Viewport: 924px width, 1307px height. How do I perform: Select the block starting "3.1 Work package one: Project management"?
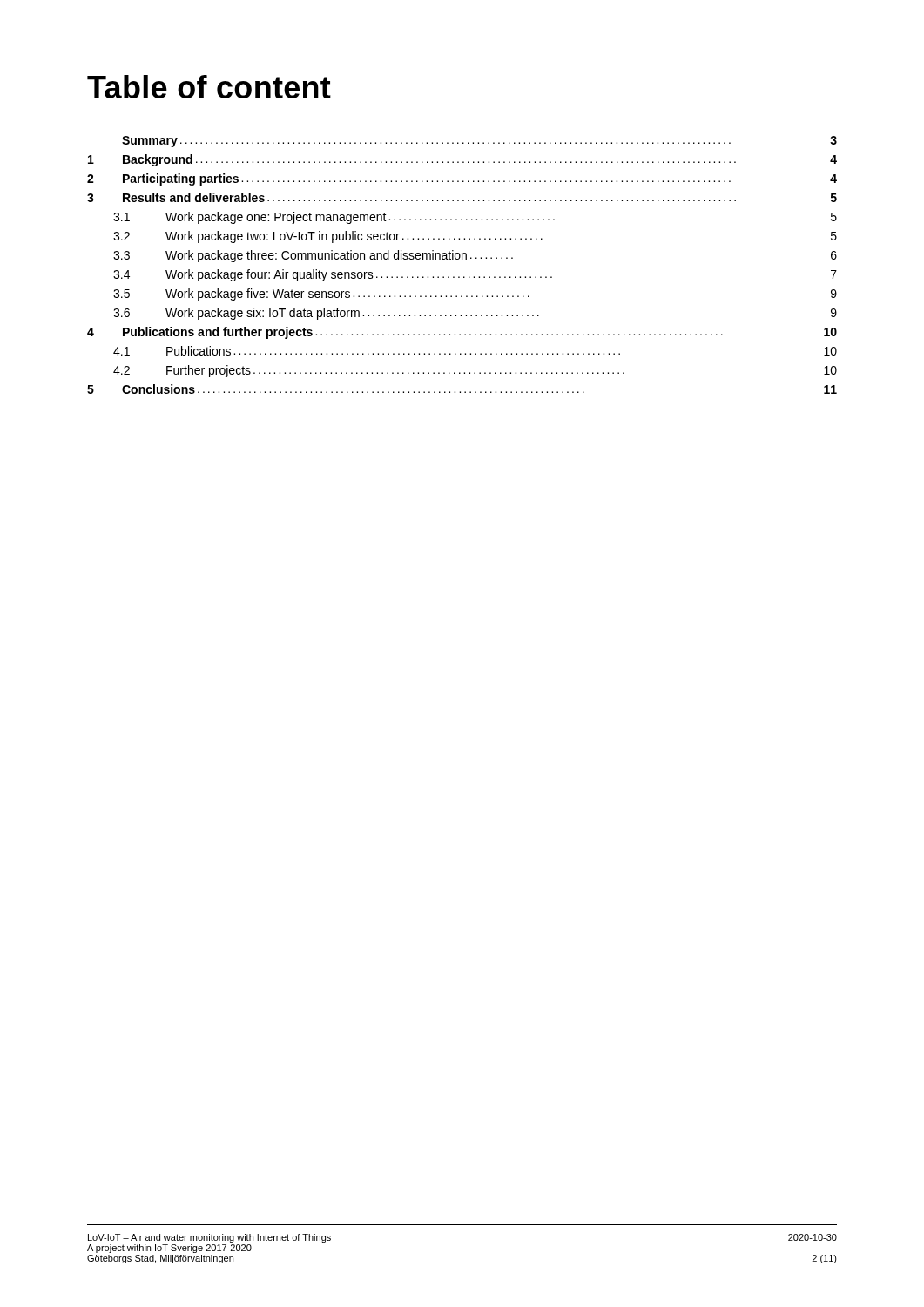point(462,217)
